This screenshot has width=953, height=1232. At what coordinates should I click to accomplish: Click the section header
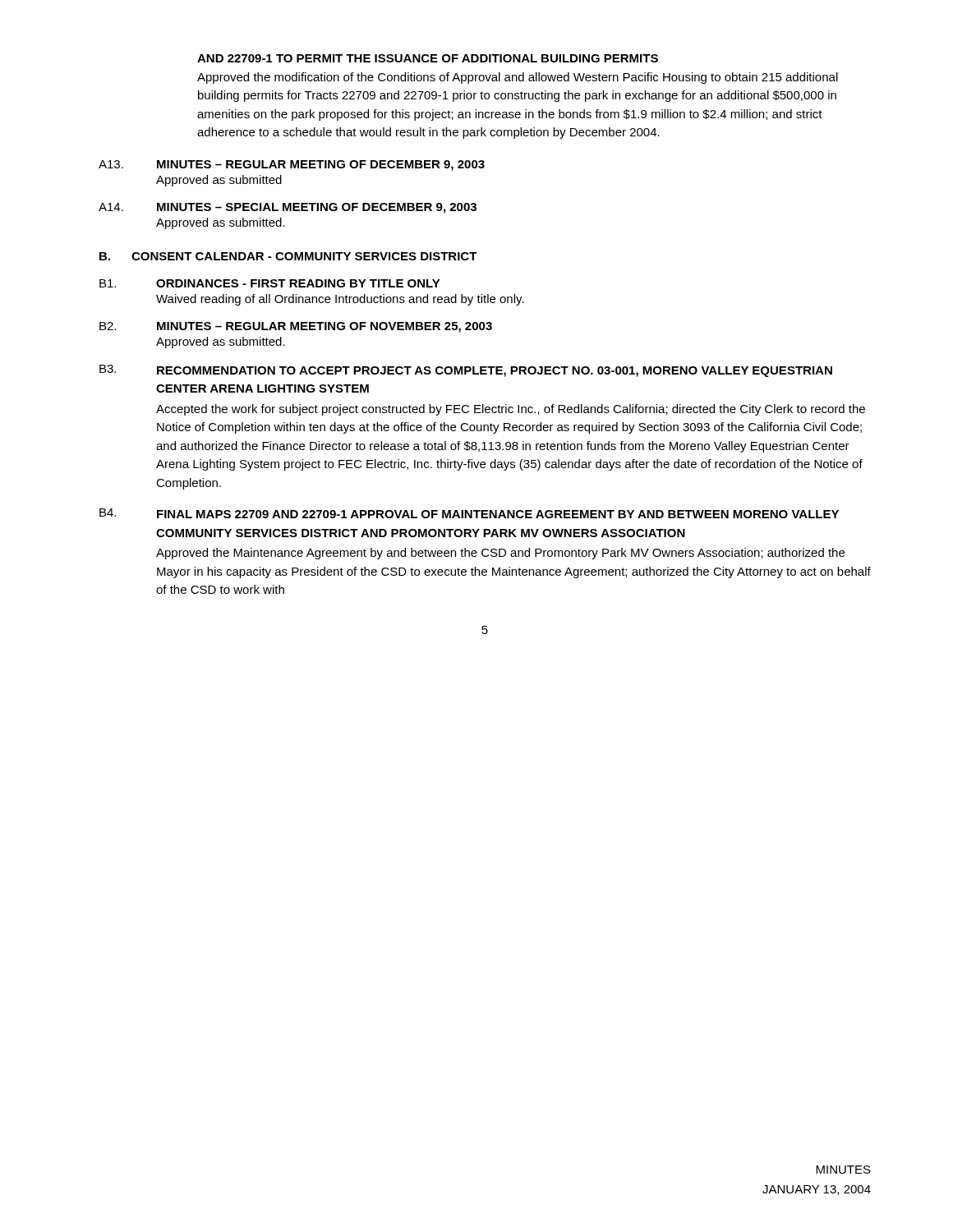coord(485,255)
